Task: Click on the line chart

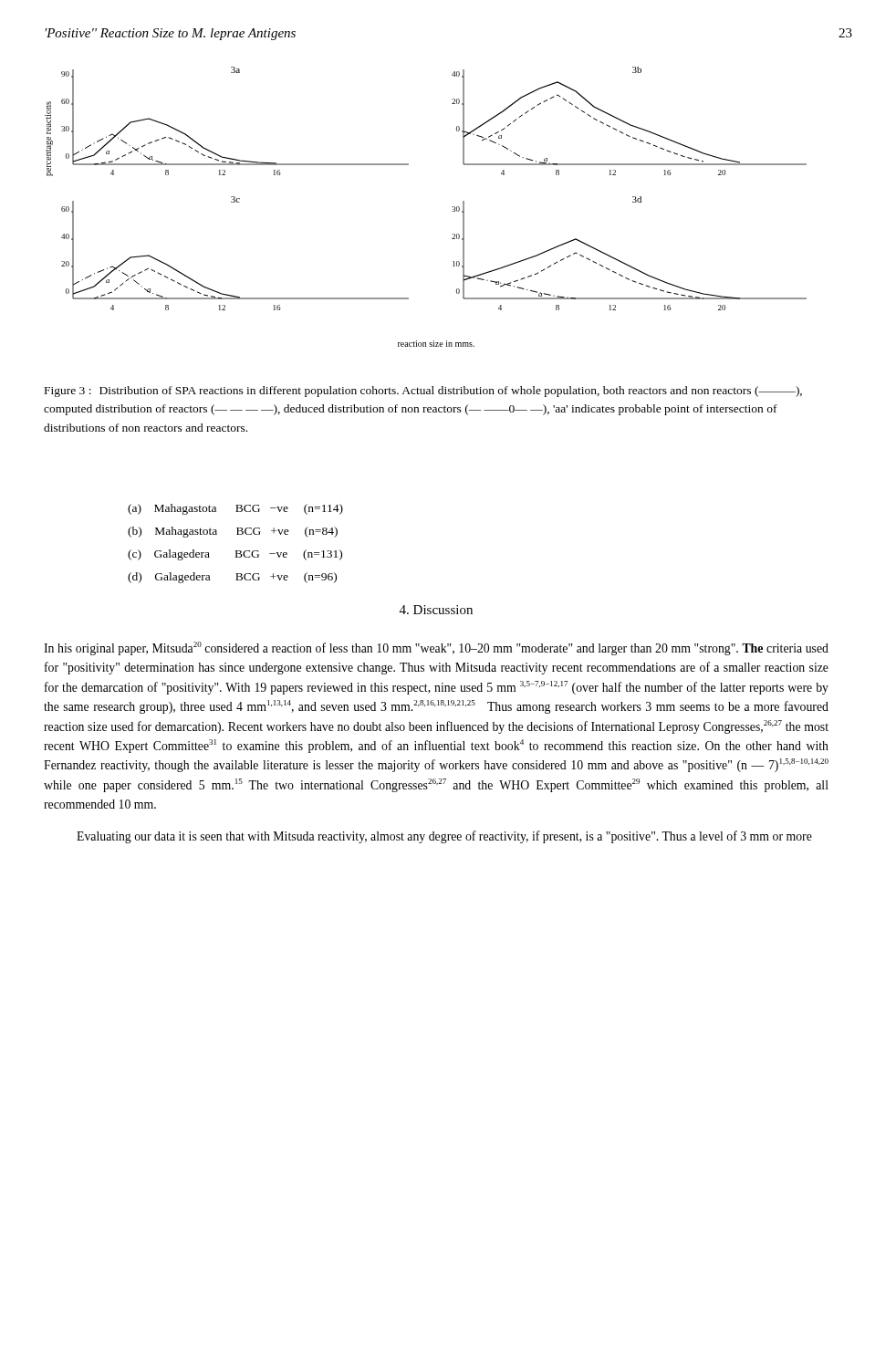Action: pyautogui.click(x=436, y=212)
